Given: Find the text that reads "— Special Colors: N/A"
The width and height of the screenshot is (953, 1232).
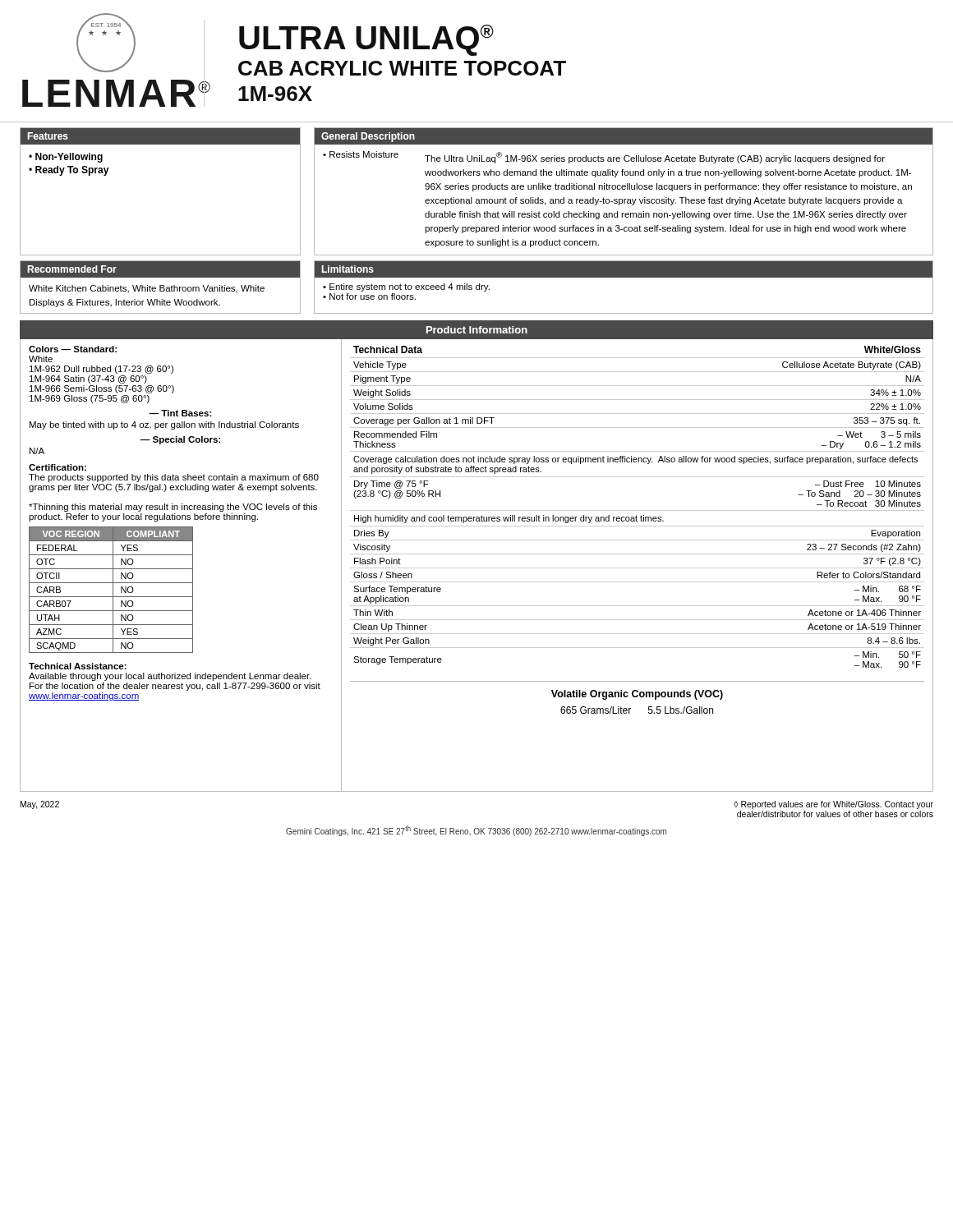Looking at the screenshot, I should click(181, 445).
